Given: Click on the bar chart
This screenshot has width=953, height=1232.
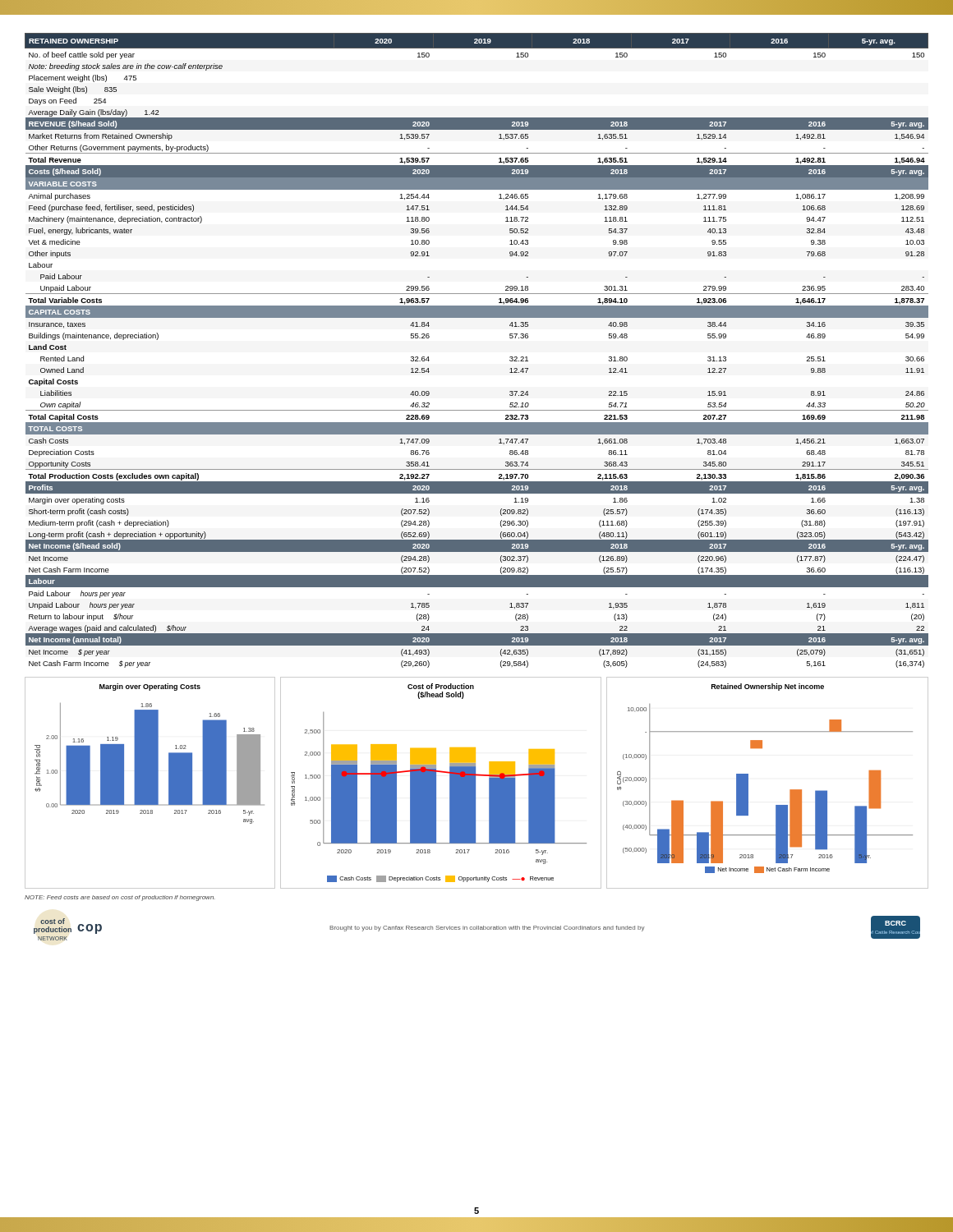Looking at the screenshot, I should point(150,783).
